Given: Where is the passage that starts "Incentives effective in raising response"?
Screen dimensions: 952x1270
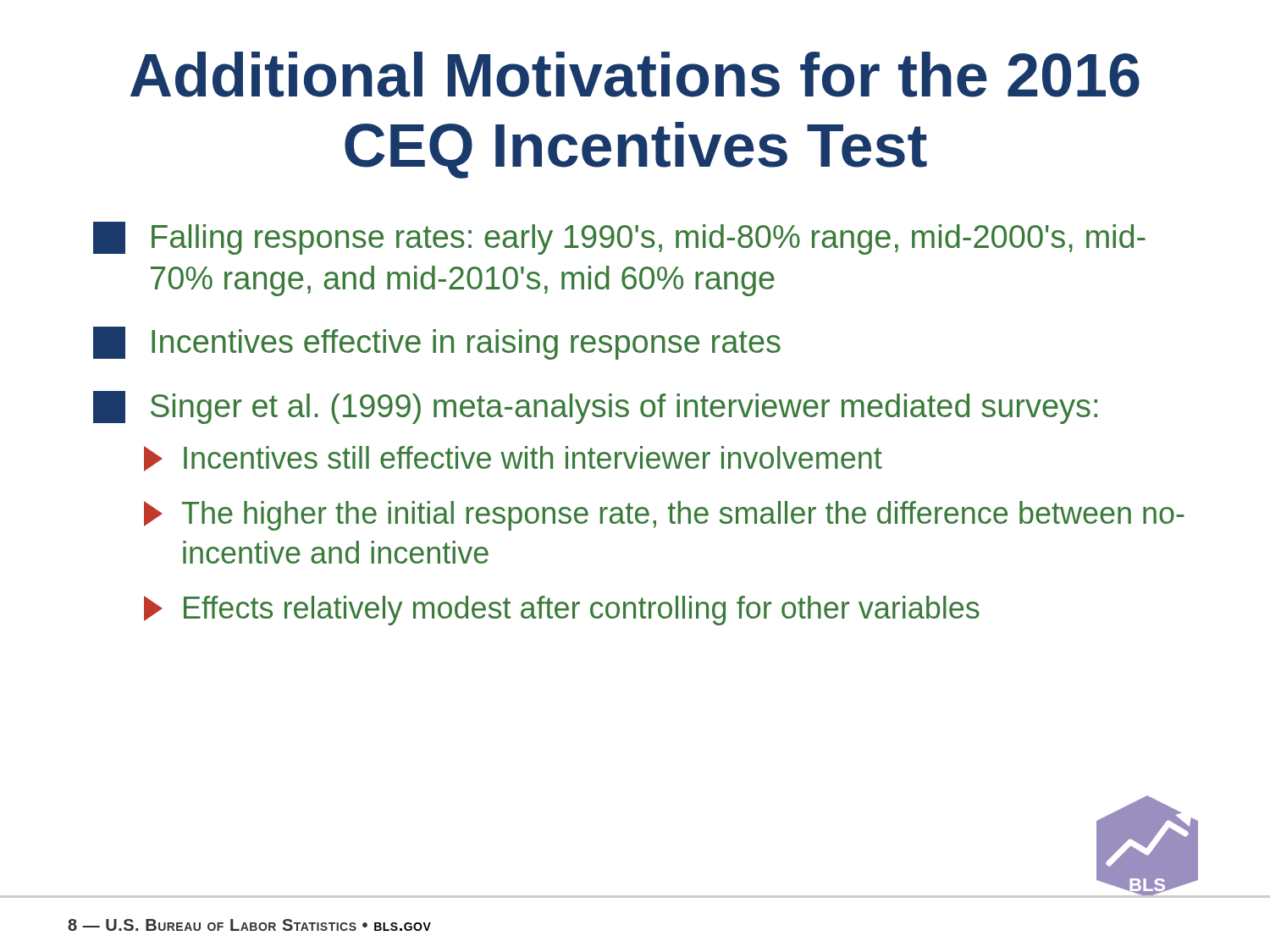Looking at the screenshot, I should (x=437, y=343).
